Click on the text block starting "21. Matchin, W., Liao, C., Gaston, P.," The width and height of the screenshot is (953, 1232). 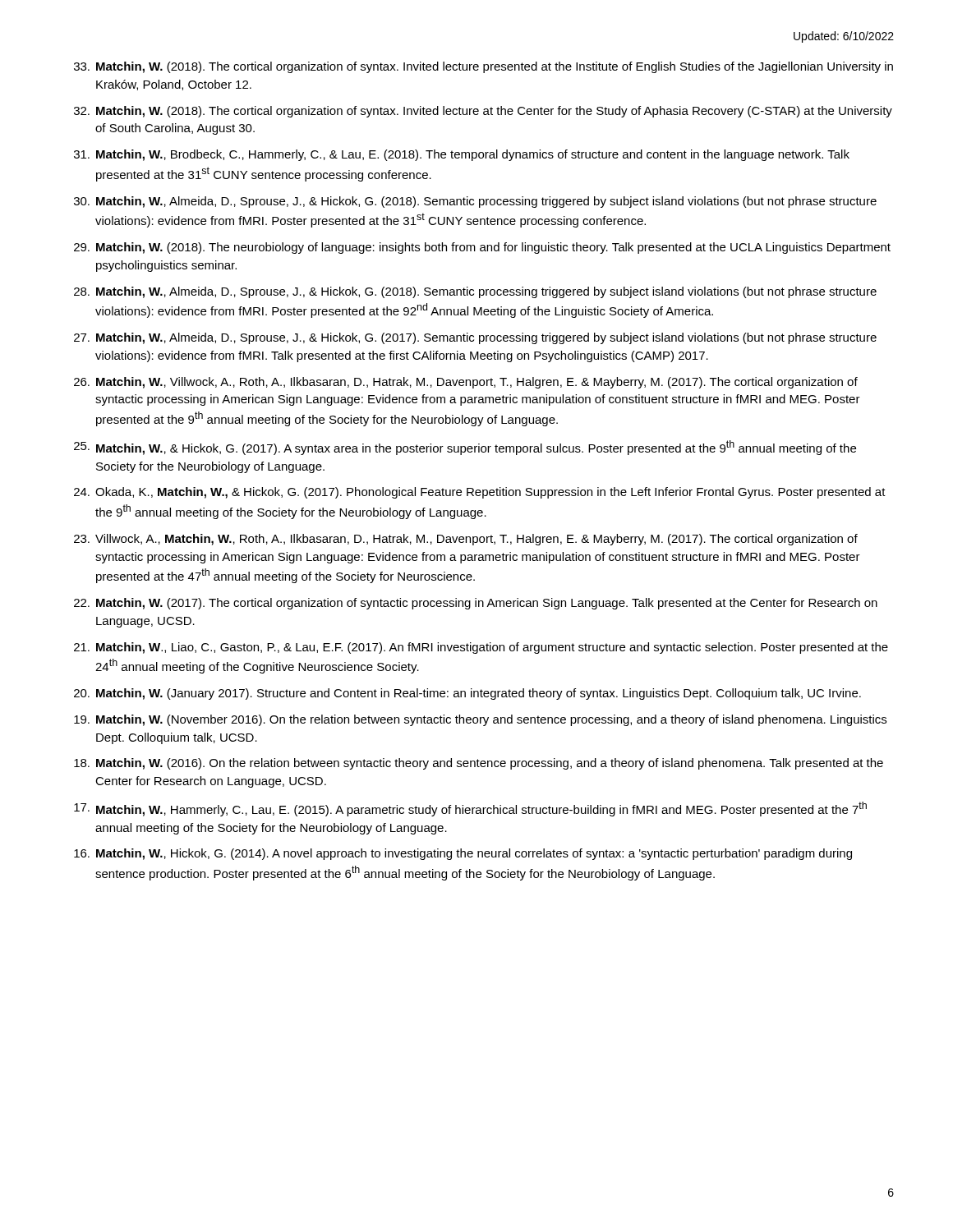point(476,657)
